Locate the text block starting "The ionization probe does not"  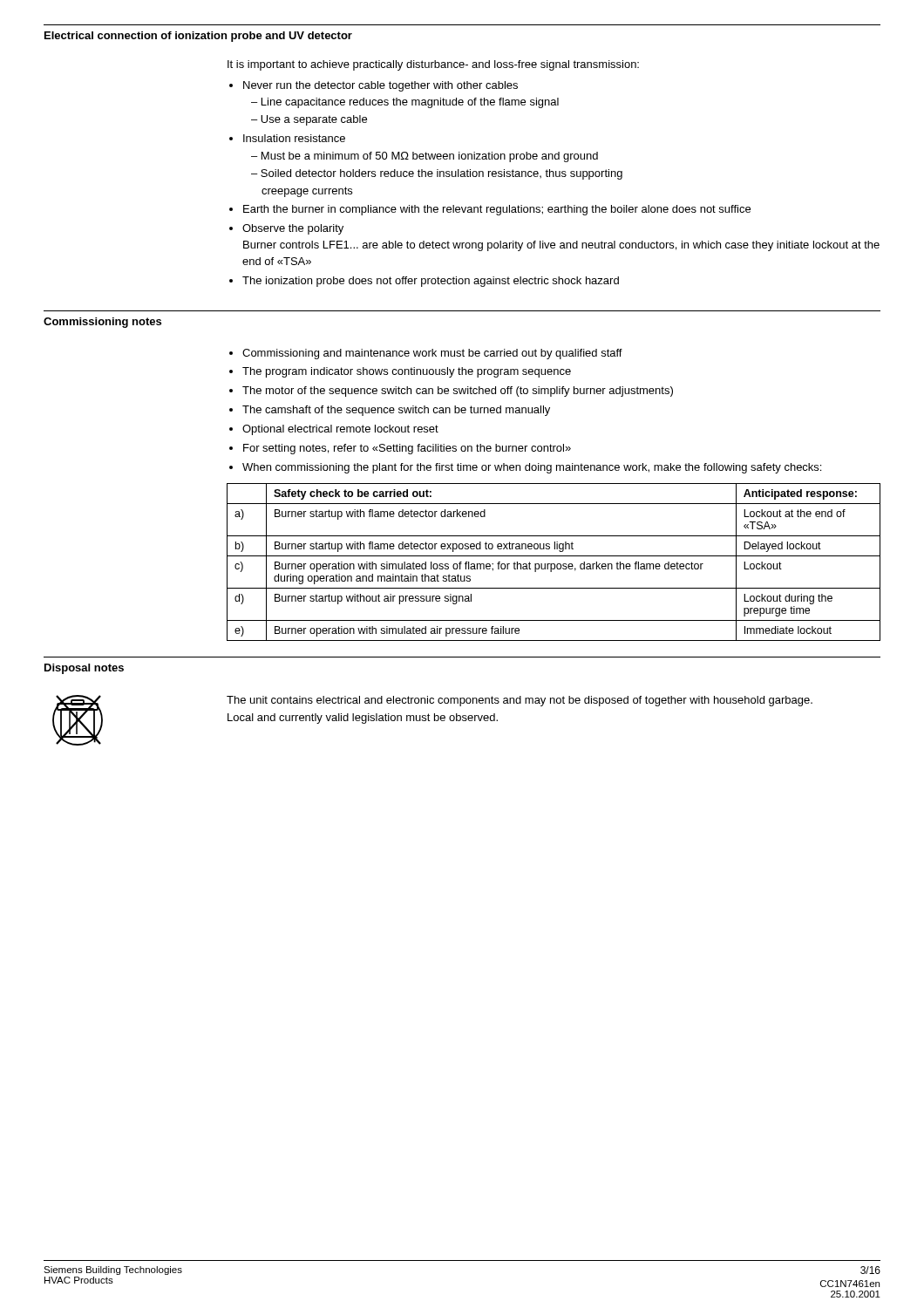pos(431,280)
